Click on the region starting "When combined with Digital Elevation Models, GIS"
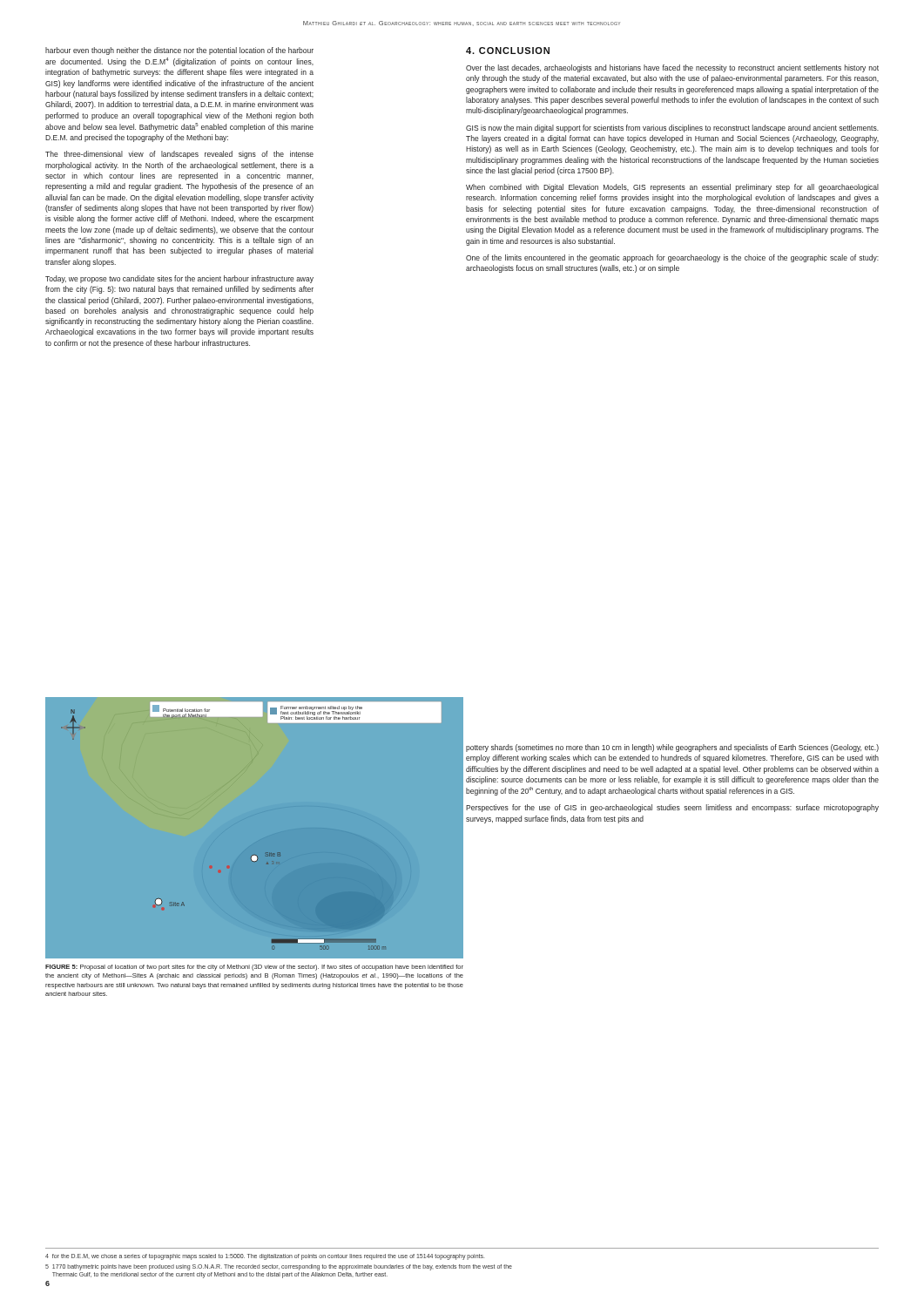The height and width of the screenshot is (1307, 924). (672, 214)
